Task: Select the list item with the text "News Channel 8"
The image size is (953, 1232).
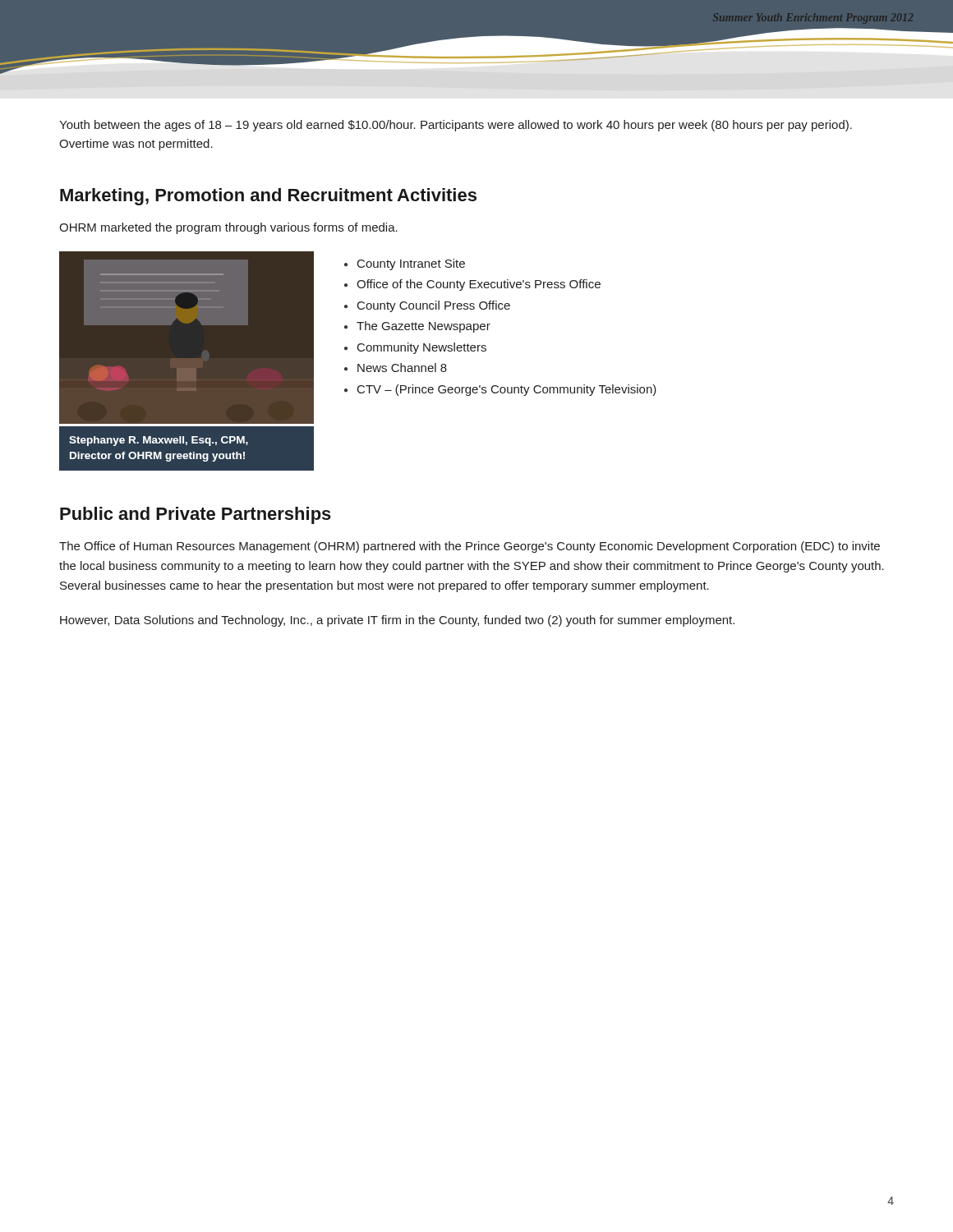Action: [402, 368]
